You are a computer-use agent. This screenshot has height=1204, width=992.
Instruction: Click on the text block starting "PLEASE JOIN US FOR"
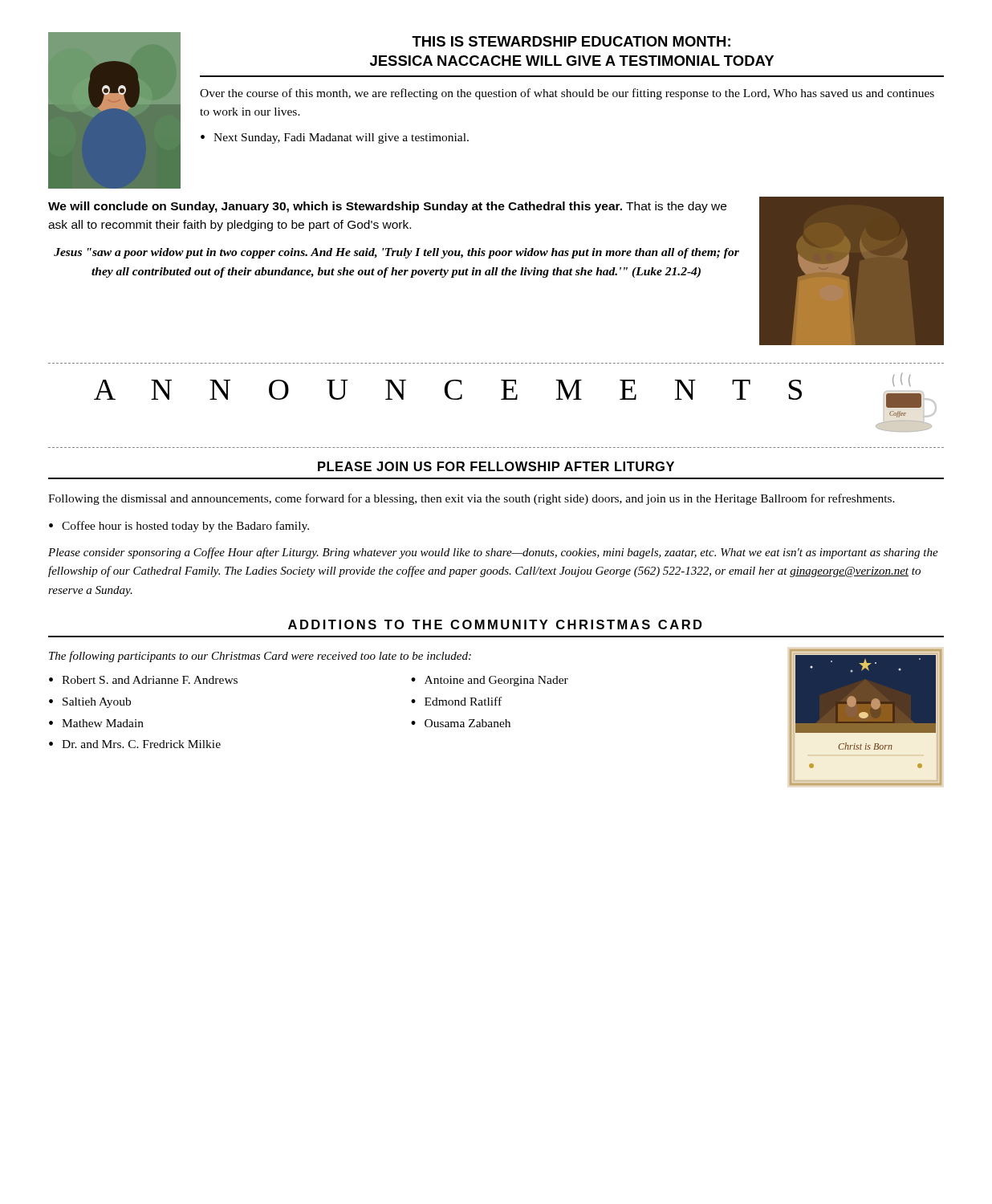tap(496, 466)
